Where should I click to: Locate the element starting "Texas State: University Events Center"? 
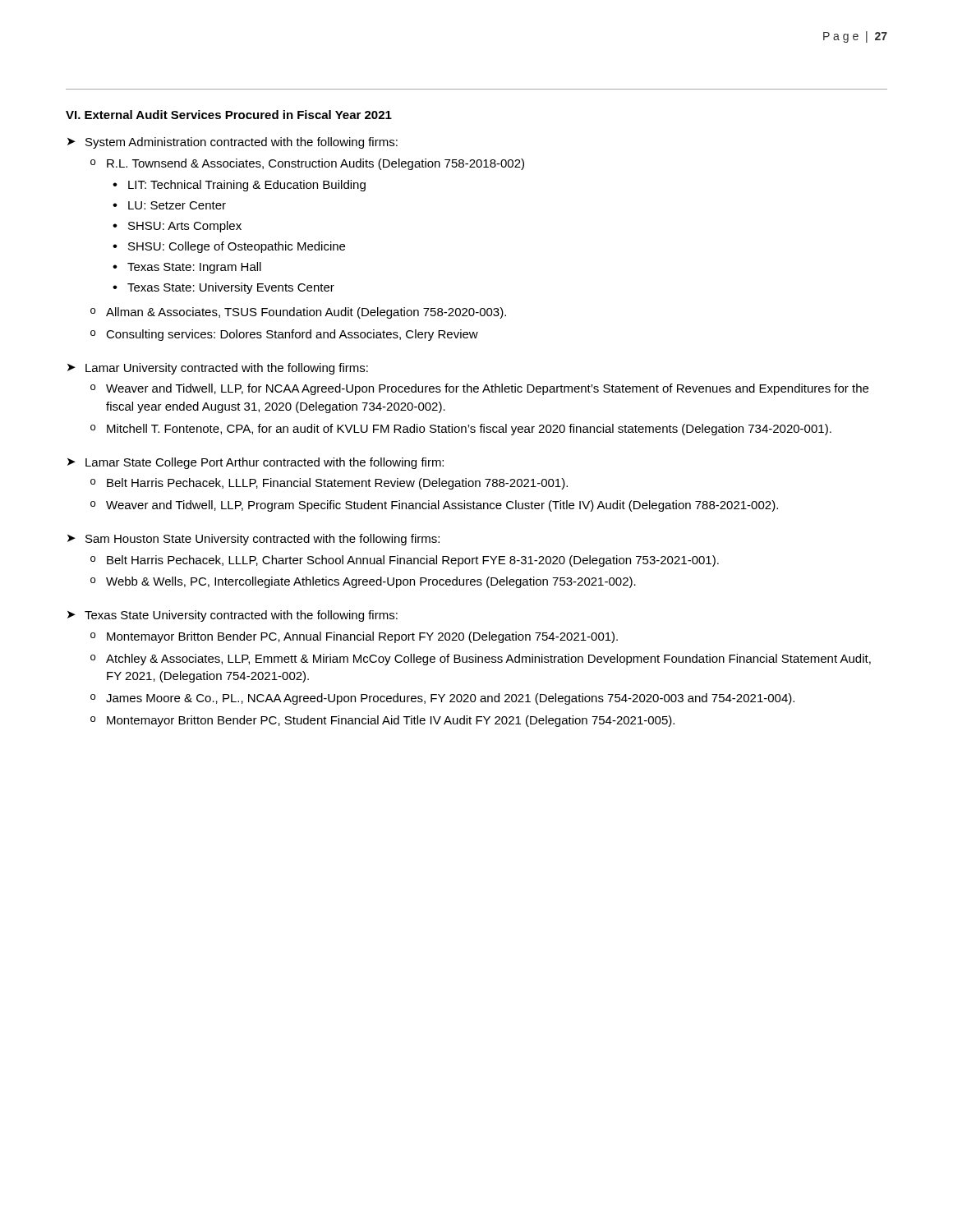(x=231, y=287)
